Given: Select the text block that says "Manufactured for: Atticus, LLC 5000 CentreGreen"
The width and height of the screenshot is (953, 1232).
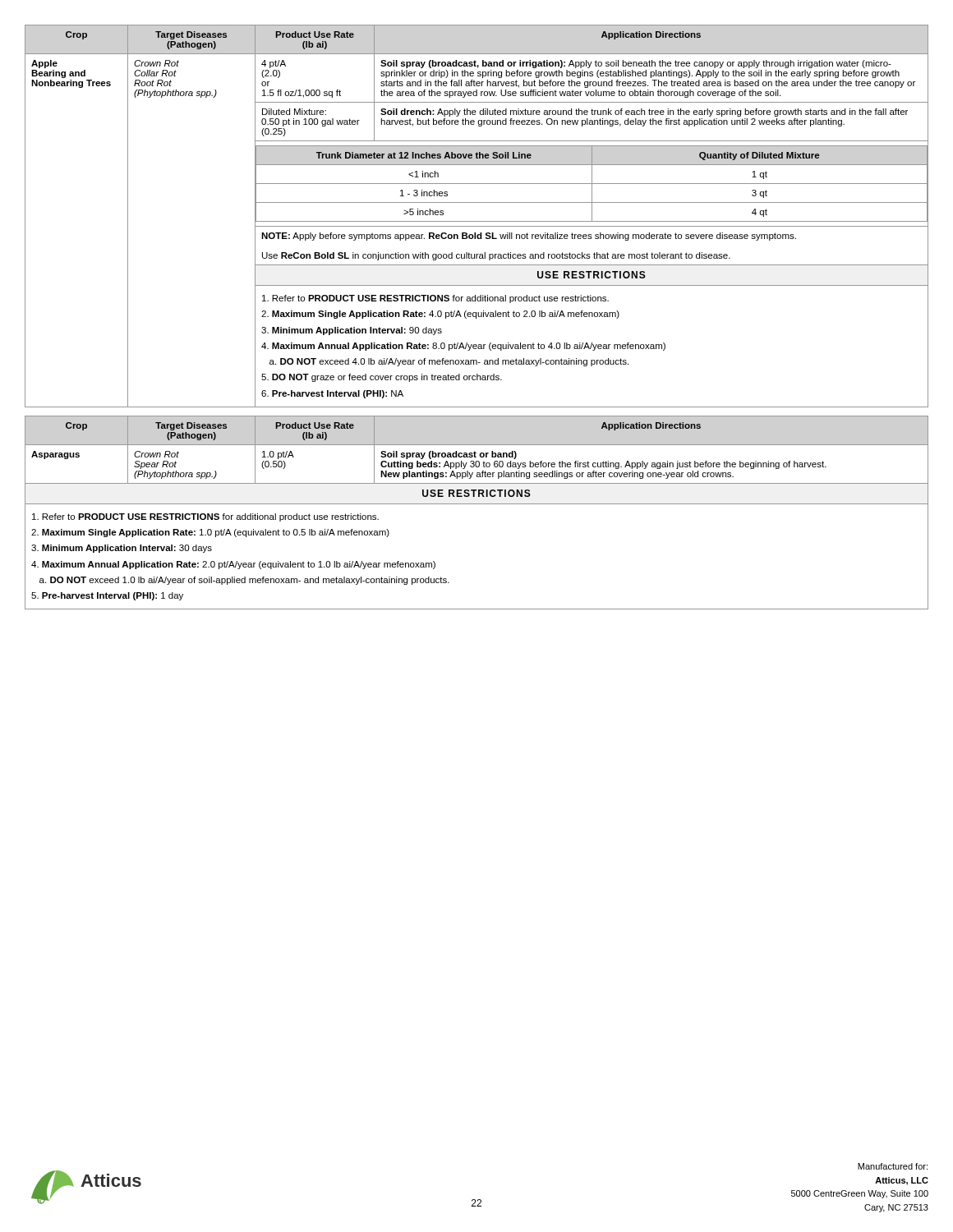Looking at the screenshot, I should point(860,1187).
